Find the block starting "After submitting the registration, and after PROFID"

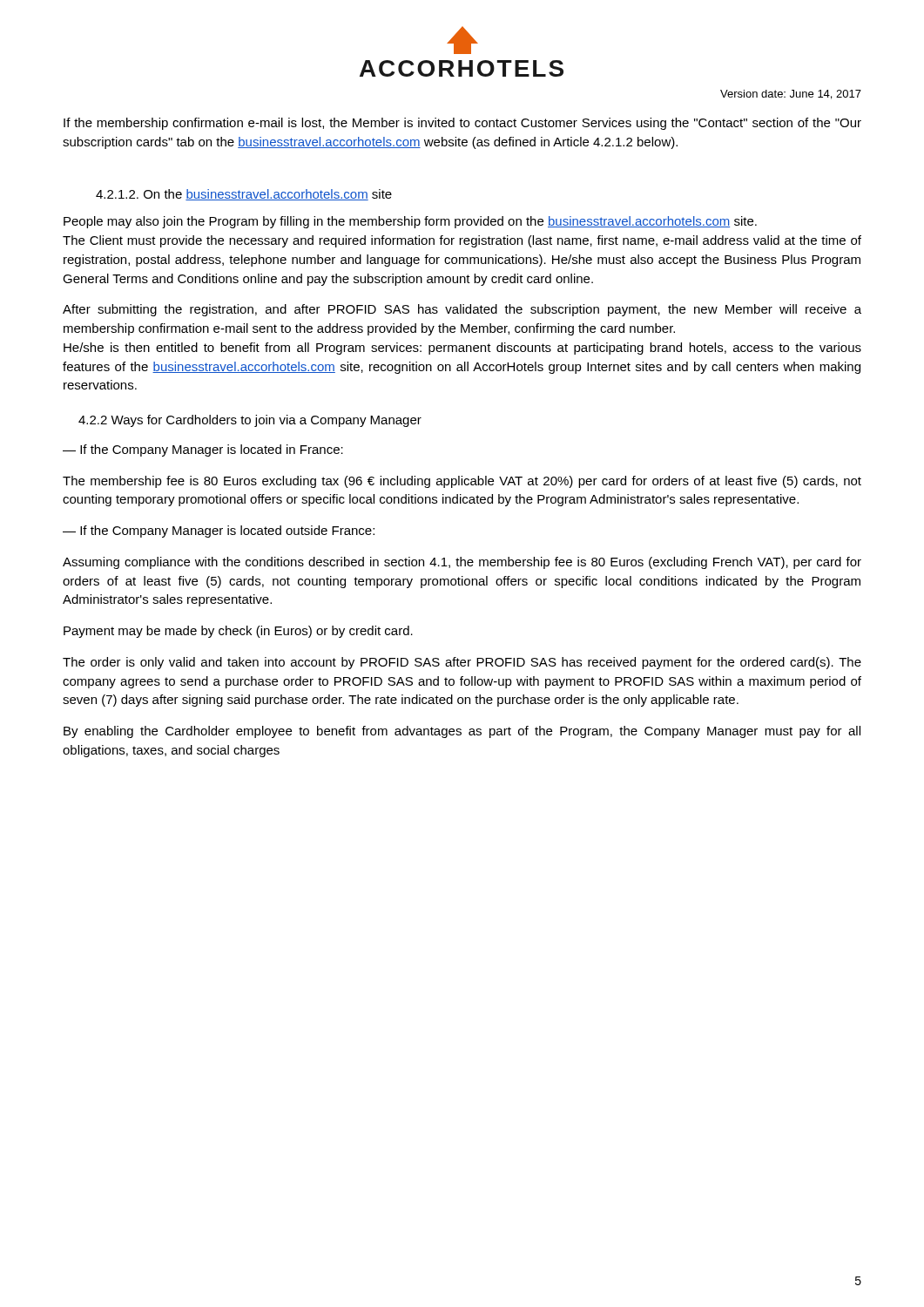tap(462, 347)
